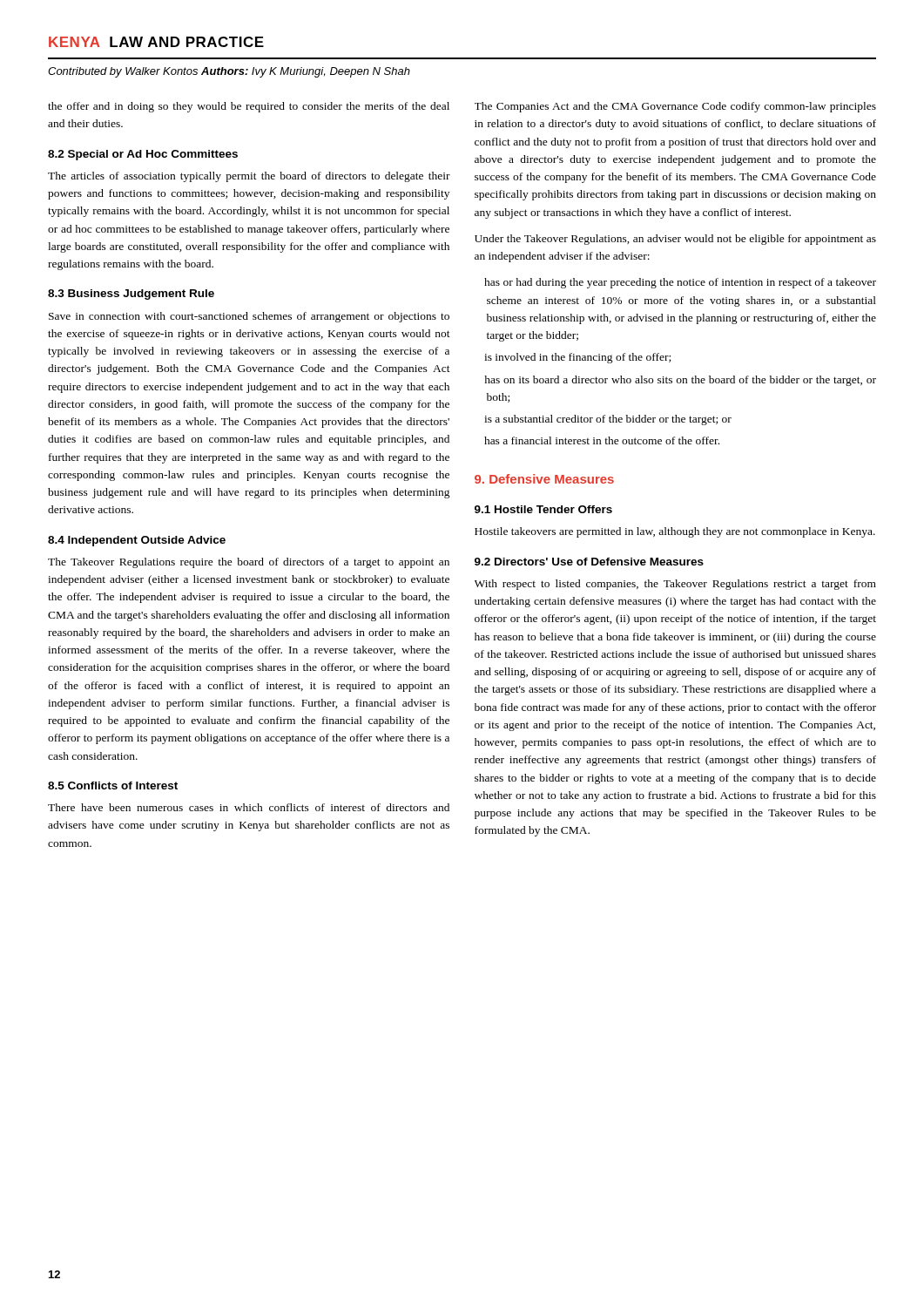Find the block on this page that starts "The articles of association typically permit"

pyautogui.click(x=249, y=220)
